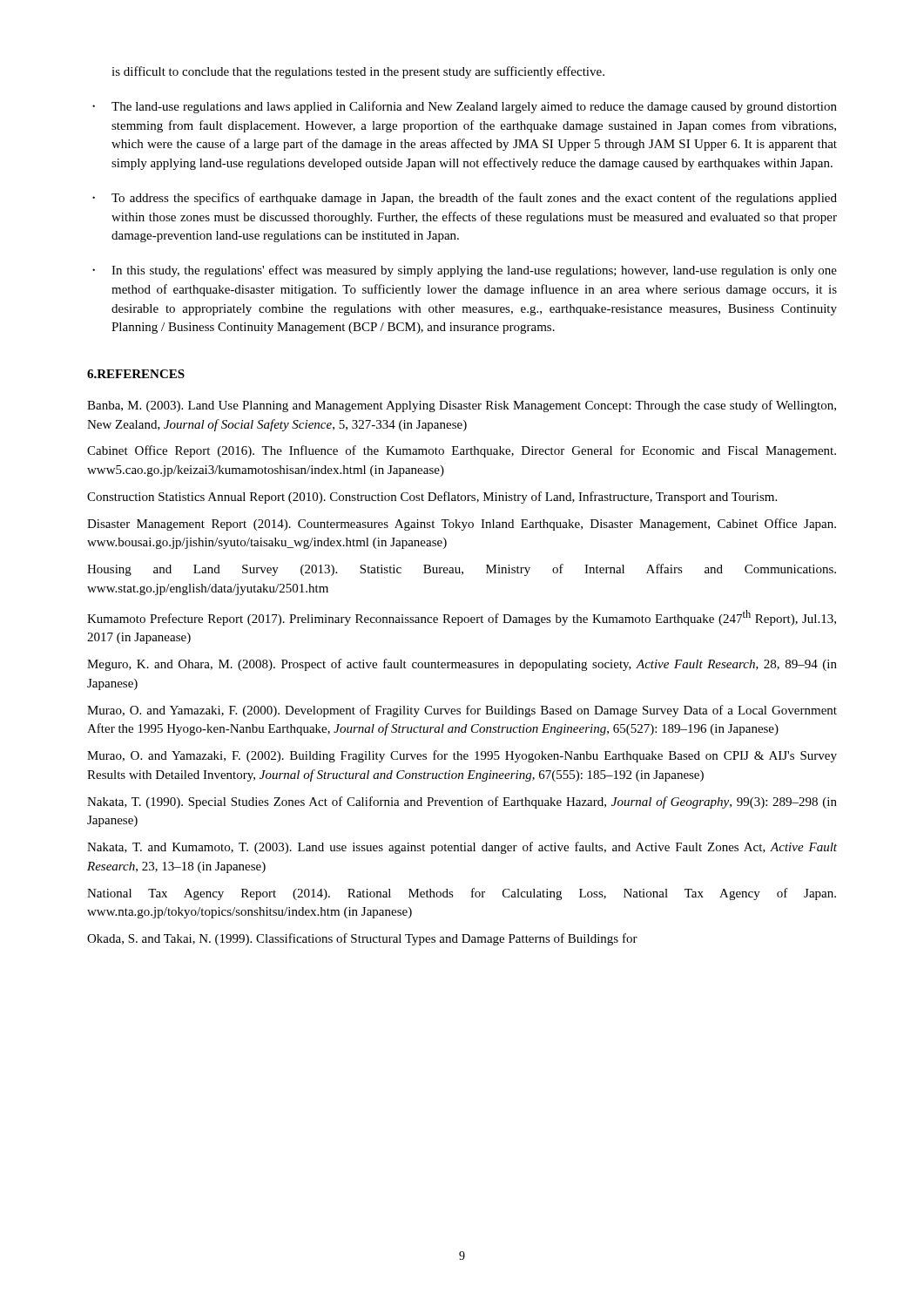Select the block starting "Meguro, K. and Ohara, M. (2008). Prospect of"
The height and width of the screenshot is (1307, 924).
(462, 673)
